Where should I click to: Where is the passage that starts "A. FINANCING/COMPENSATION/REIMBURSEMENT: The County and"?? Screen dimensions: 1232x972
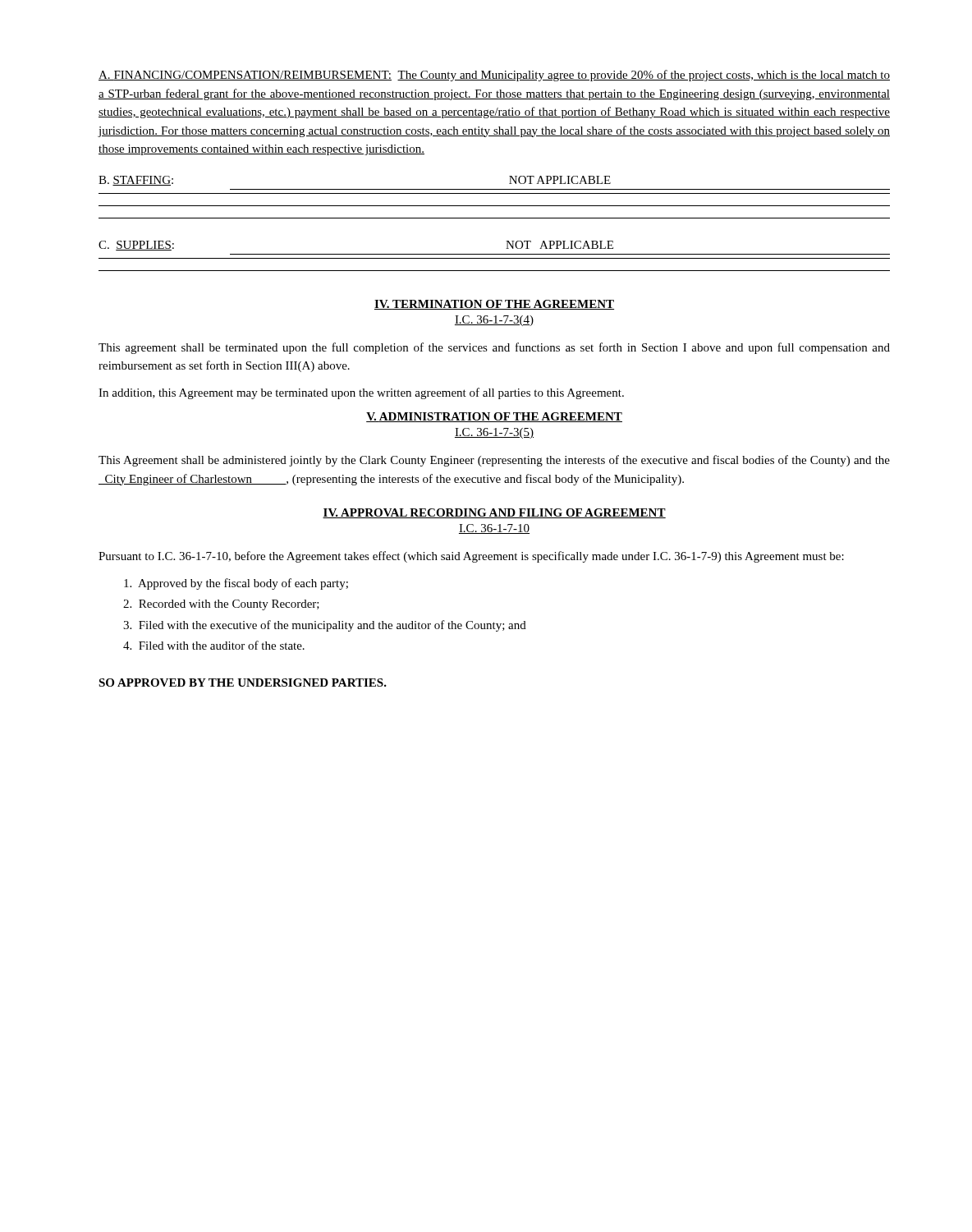(x=494, y=112)
